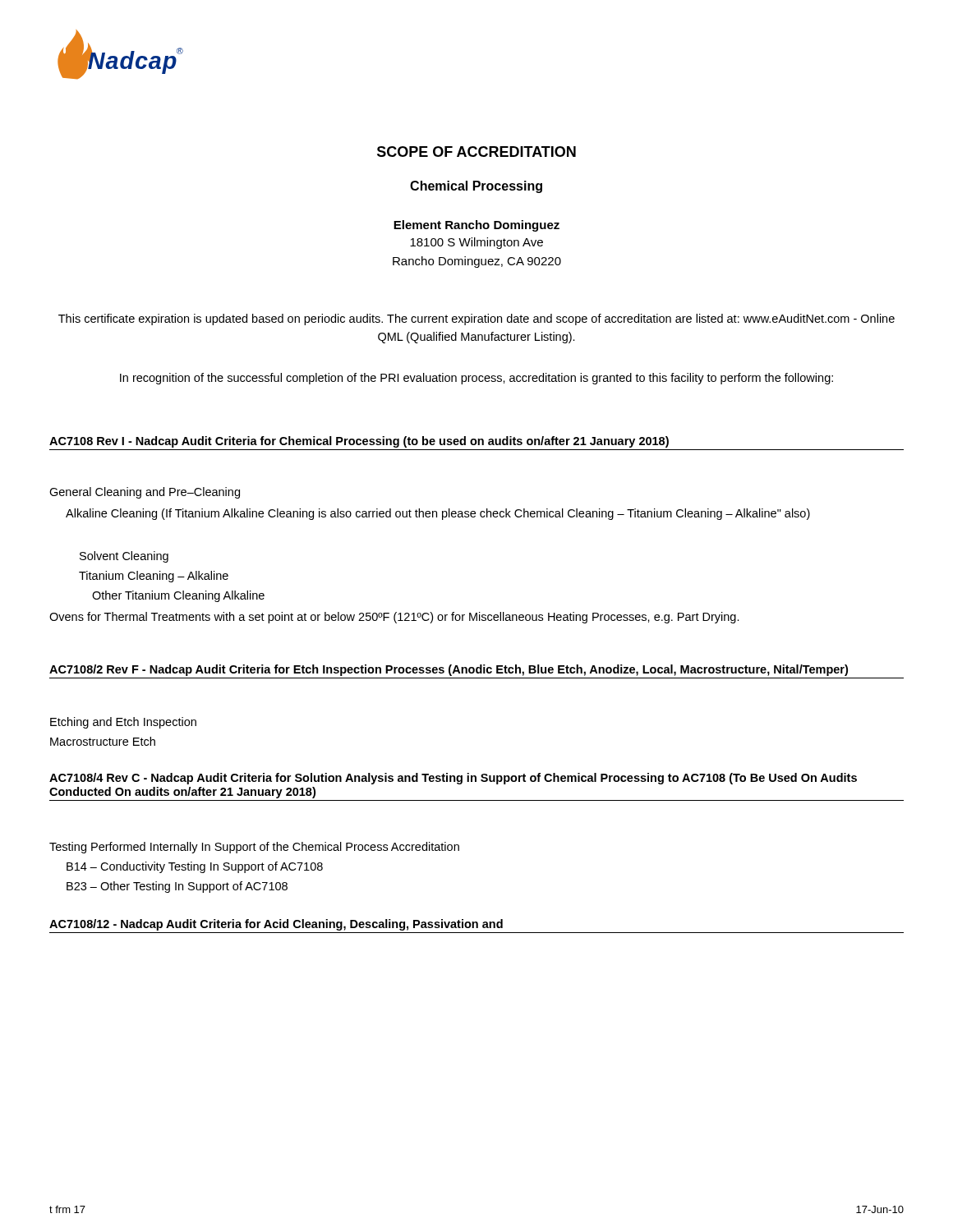Locate the text starting "Titanium Cleaning – Alkaline"
This screenshot has height=1232, width=953.
[154, 576]
